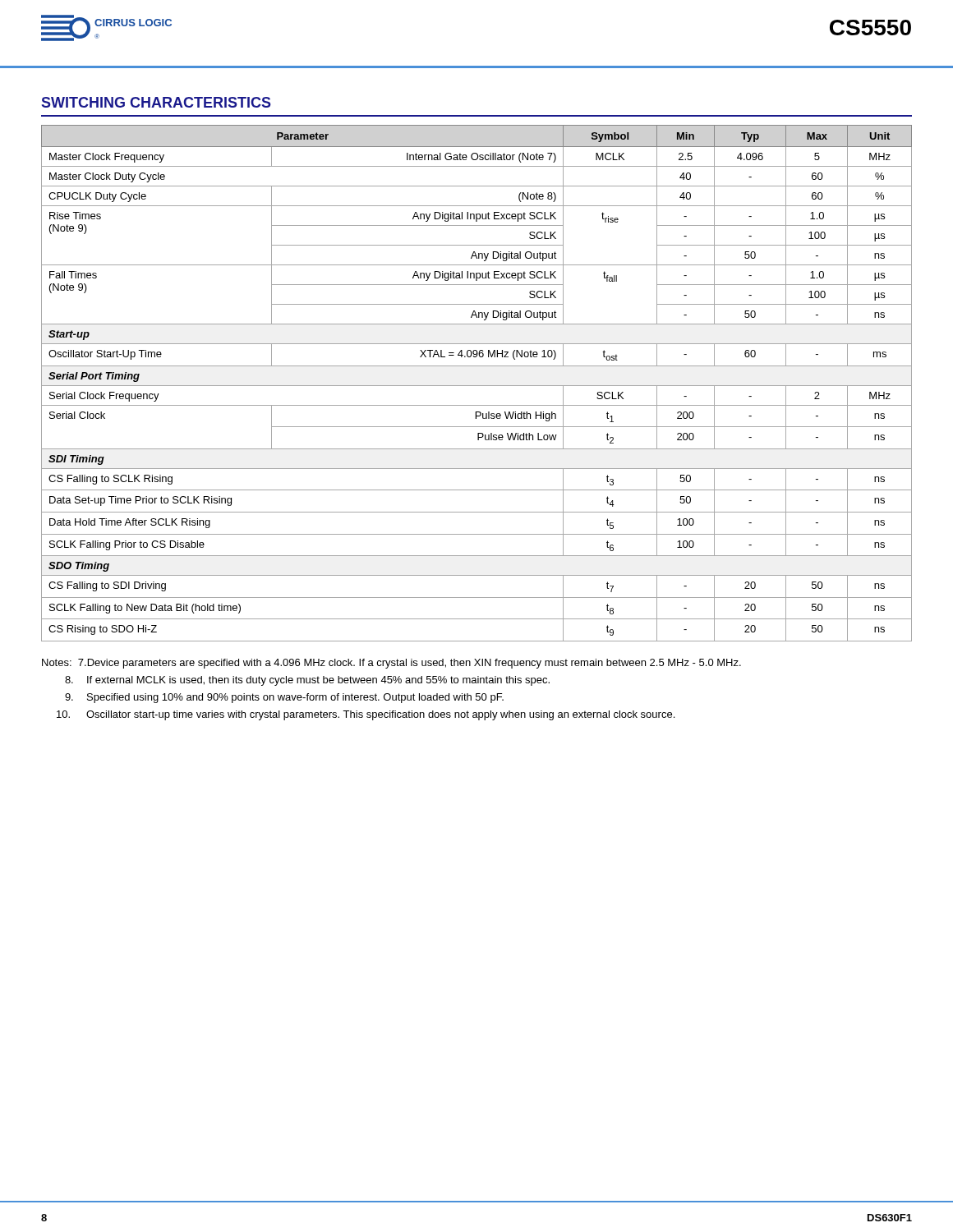Select the text starting "If external MCLK is used, then"
953x1232 pixels.
coord(476,680)
